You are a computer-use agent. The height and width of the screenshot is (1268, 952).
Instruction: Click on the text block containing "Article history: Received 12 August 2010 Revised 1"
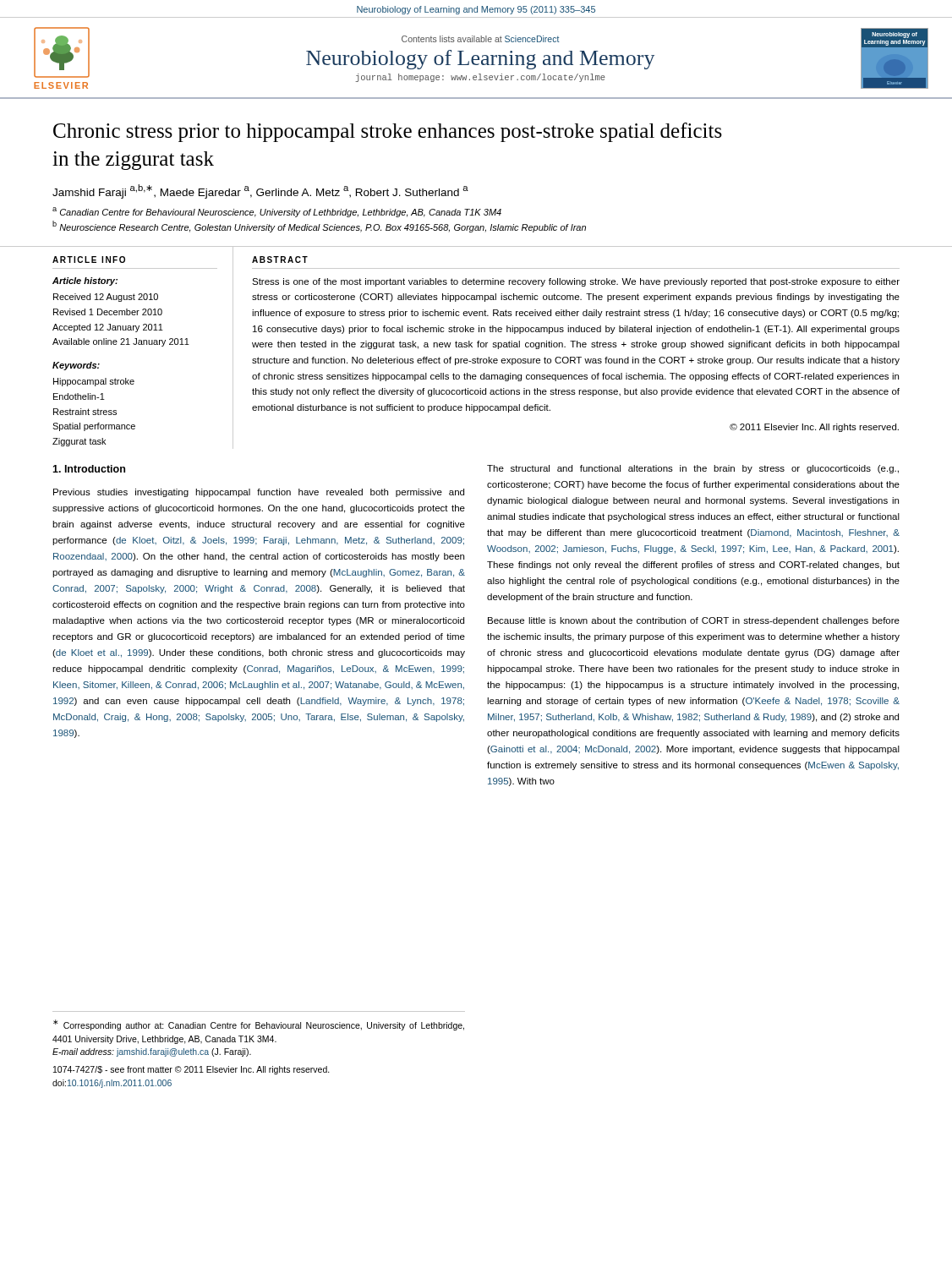coord(85,281)
